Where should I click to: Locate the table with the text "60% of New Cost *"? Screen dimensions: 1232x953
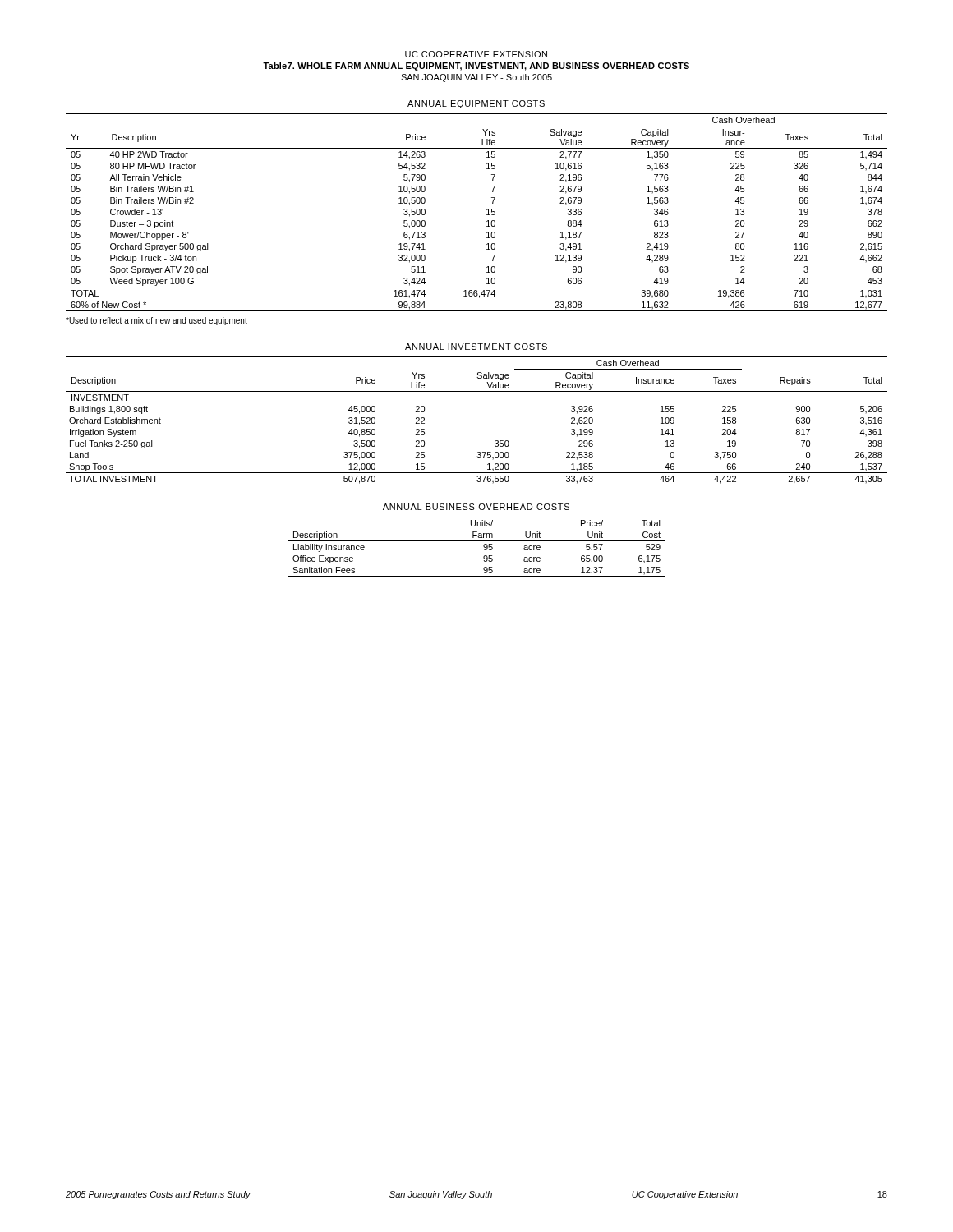click(476, 212)
